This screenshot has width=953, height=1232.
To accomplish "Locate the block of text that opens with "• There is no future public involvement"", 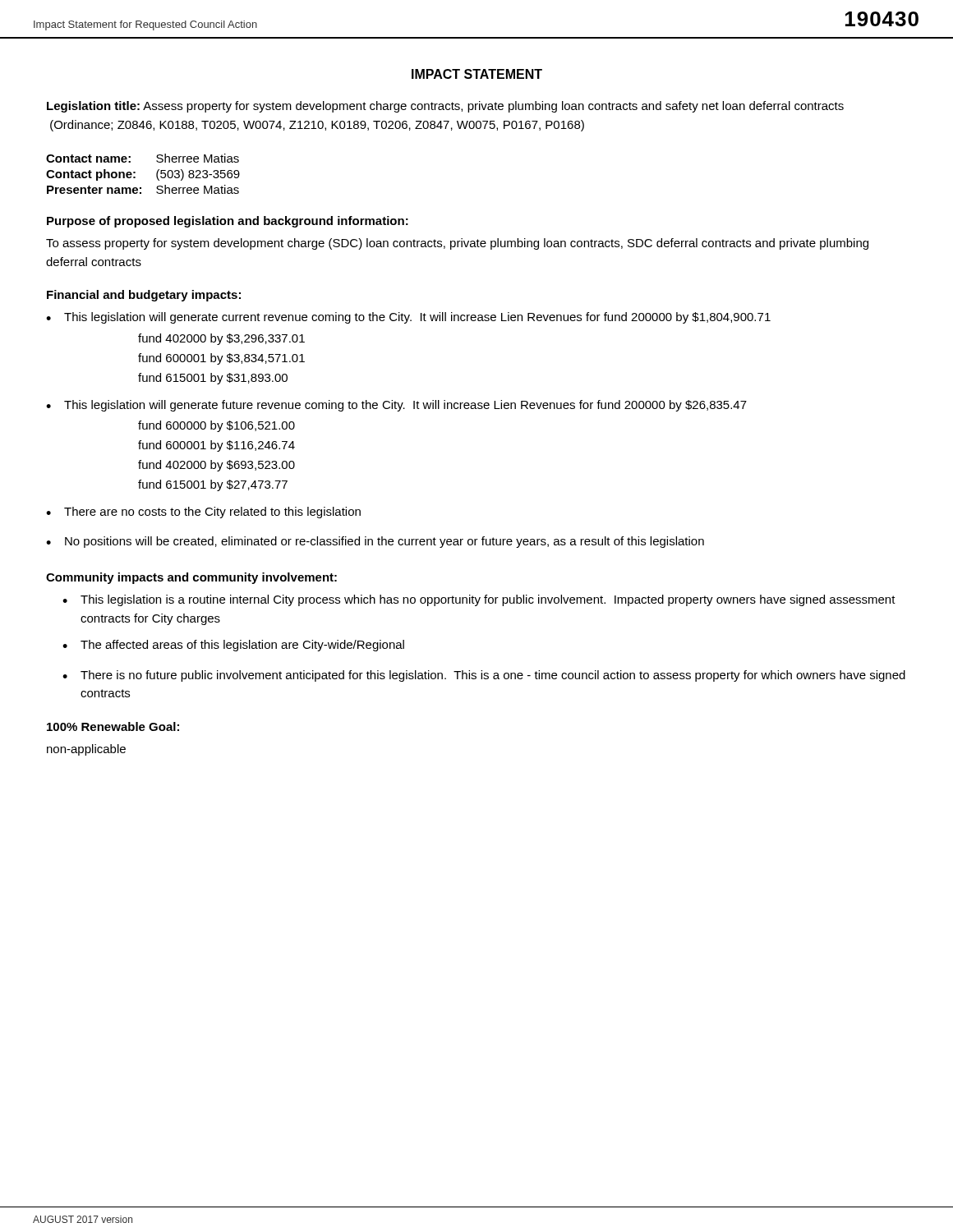I will coord(485,684).
